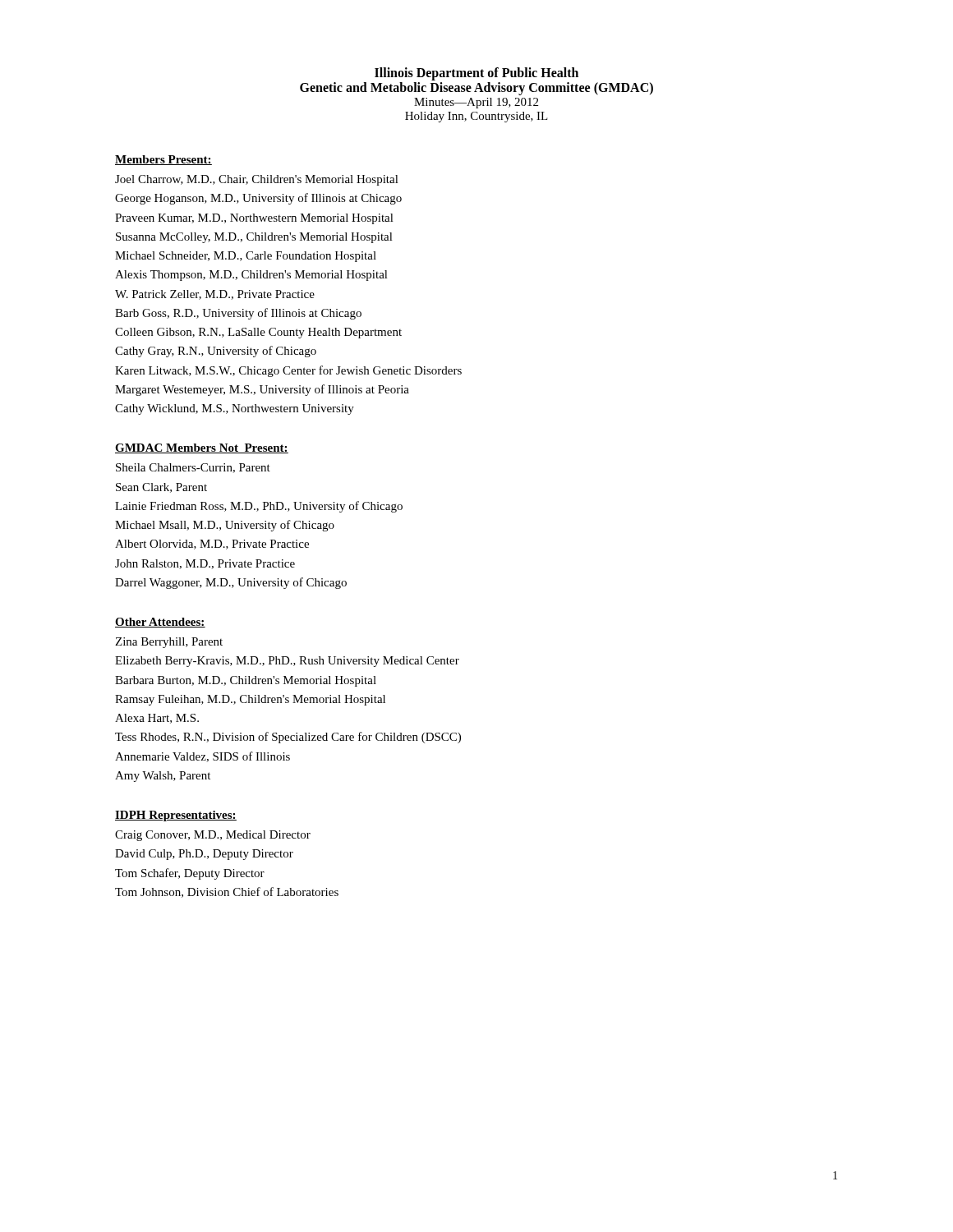Click the passage that begins "Tess Rhodes, R.N., Division of Specialized Care for"
The image size is (953, 1232).
(288, 737)
